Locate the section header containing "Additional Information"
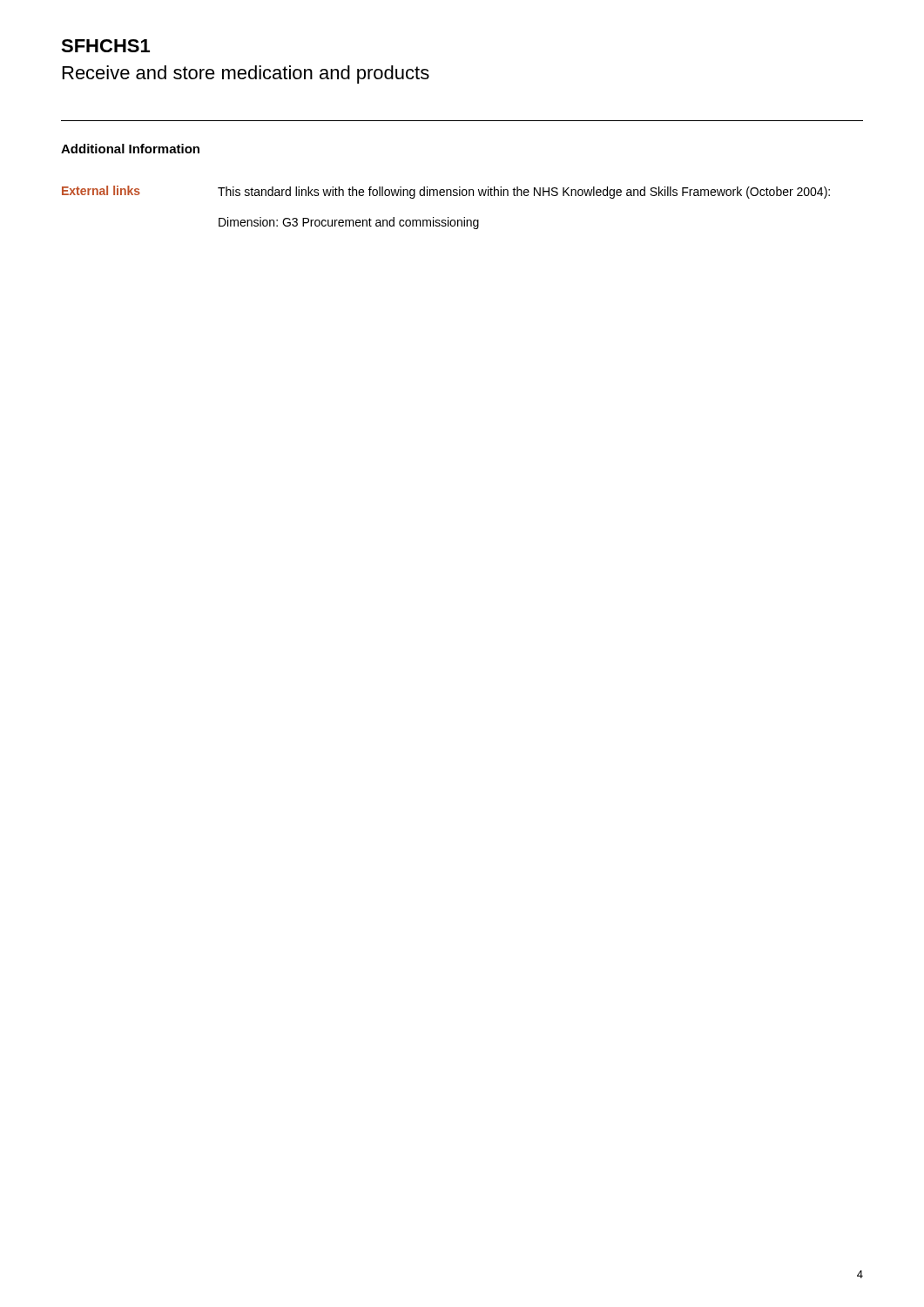 [x=131, y=149]
